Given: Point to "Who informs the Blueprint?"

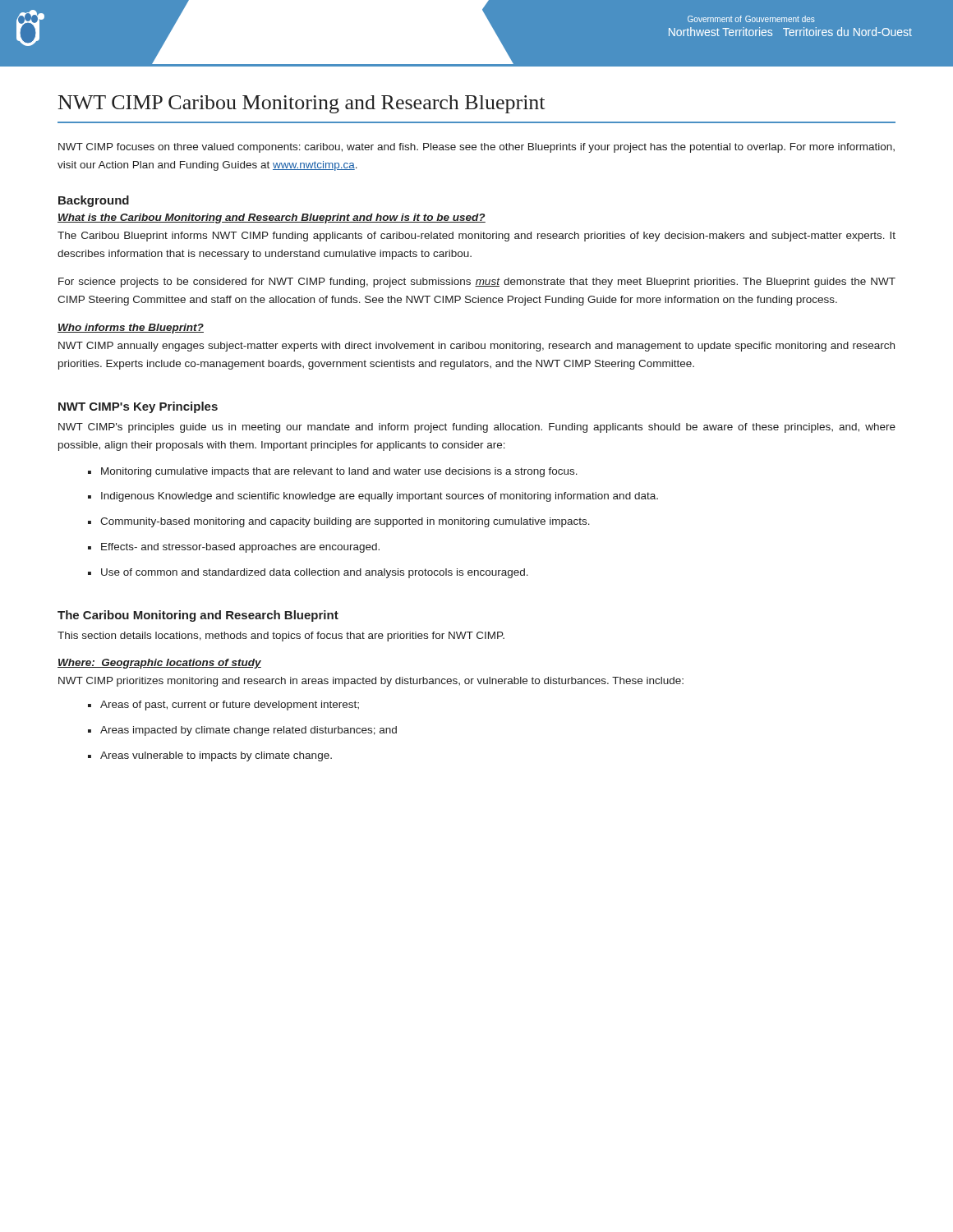Looking at the screenshot, I should coord(131,327).
